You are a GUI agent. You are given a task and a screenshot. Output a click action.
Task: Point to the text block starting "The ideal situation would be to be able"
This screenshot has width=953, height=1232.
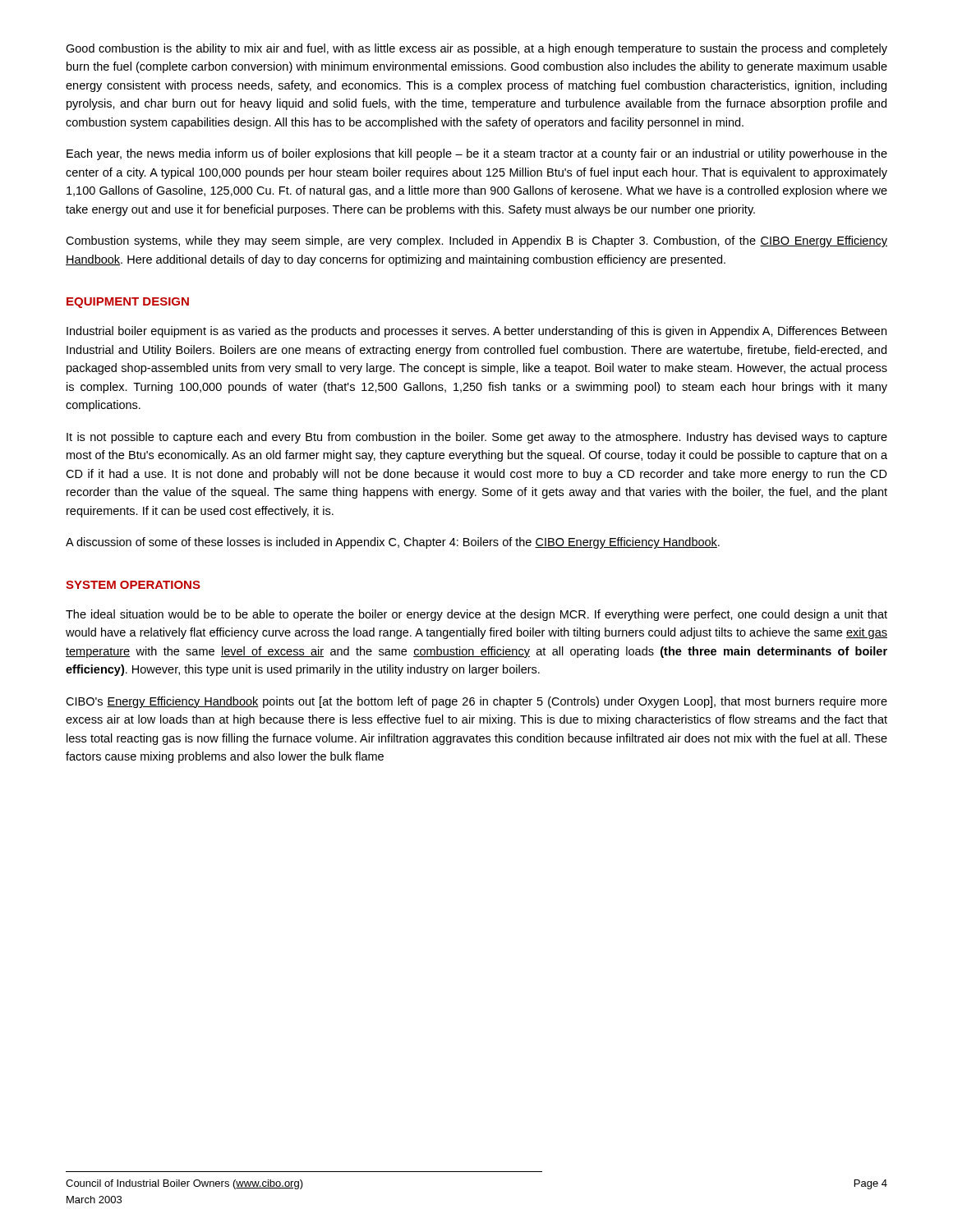476,642
